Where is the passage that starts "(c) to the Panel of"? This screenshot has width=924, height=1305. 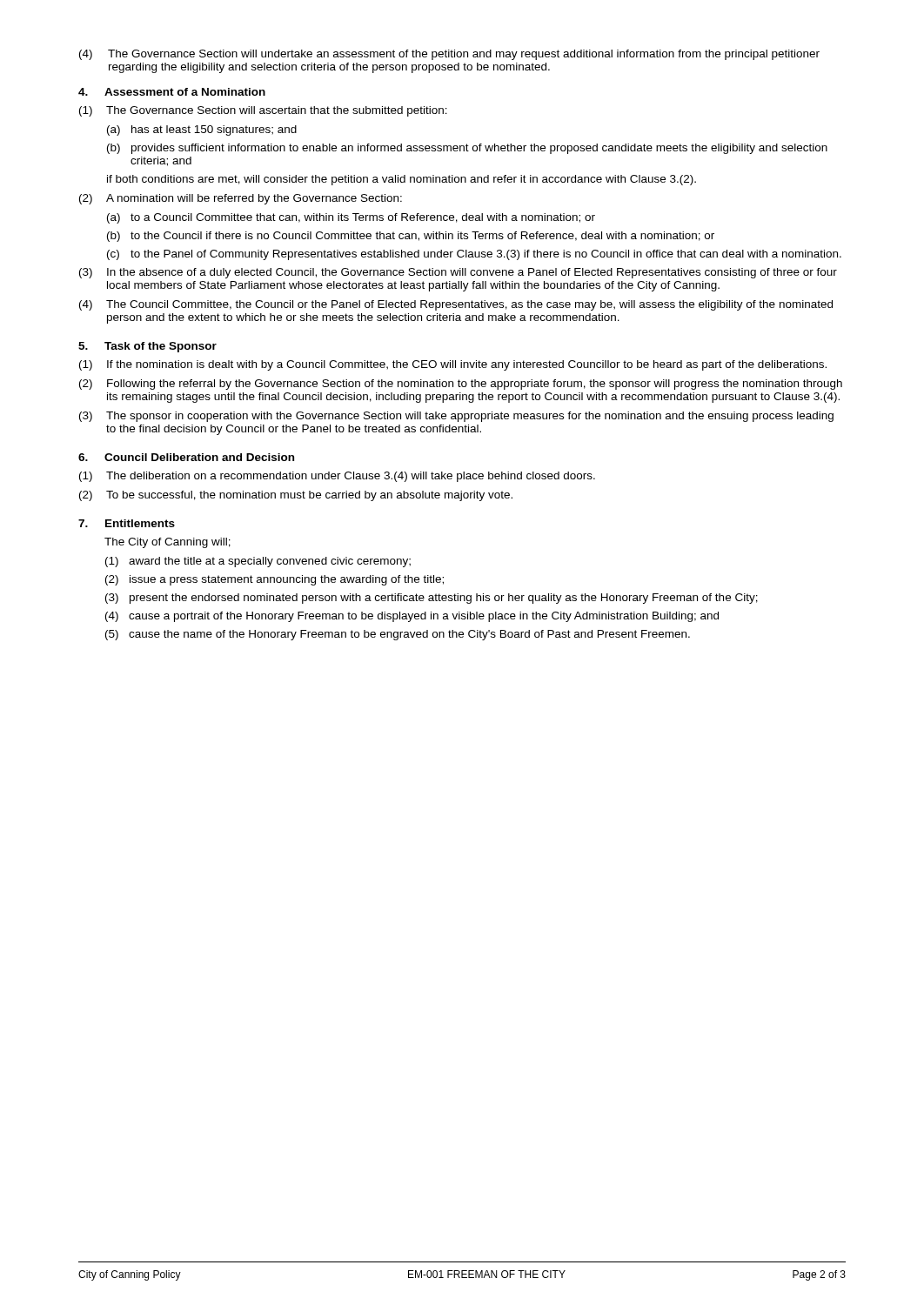pos(476,254)
